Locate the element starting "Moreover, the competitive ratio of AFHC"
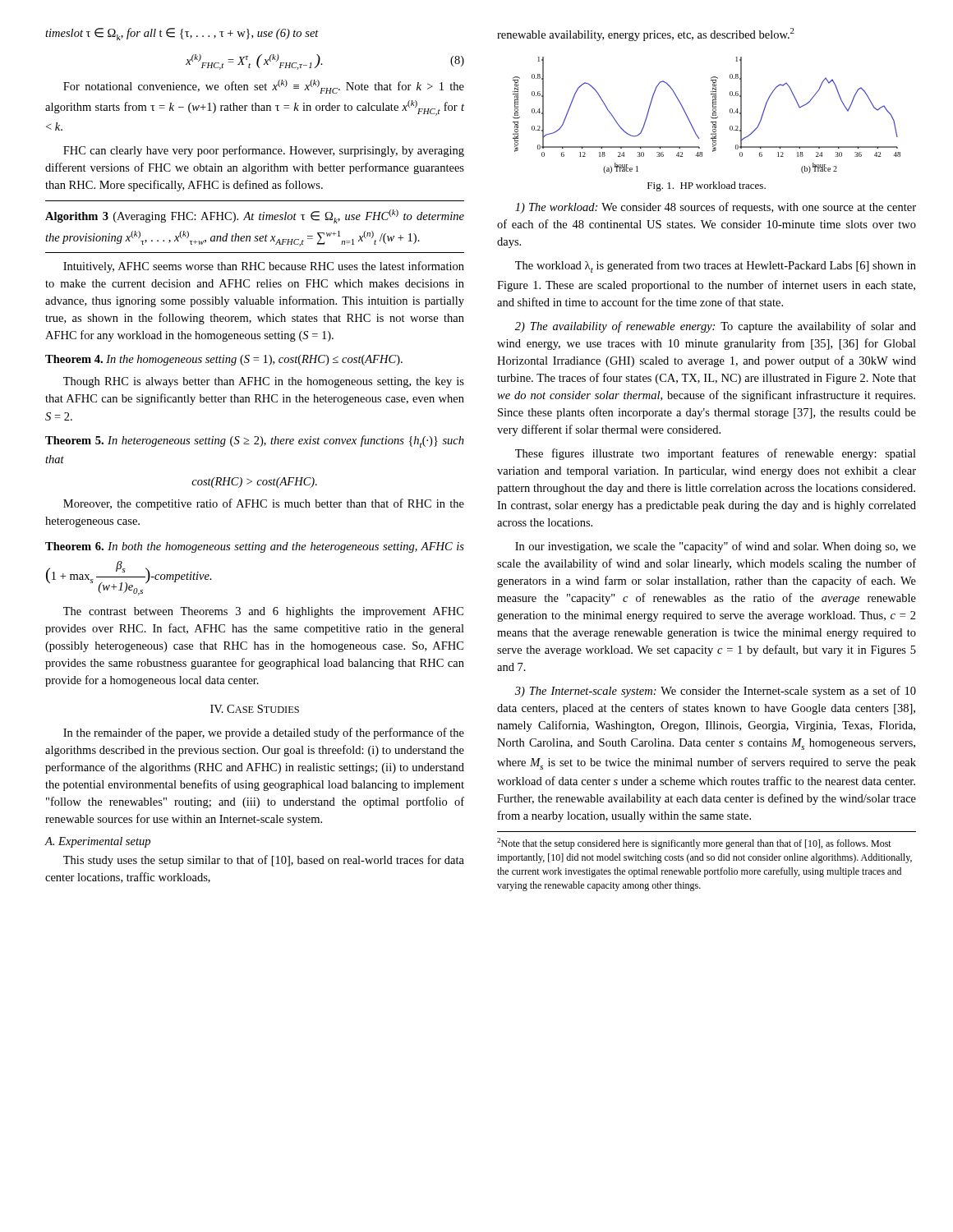The image size is (953, 1232). point(255,513)
